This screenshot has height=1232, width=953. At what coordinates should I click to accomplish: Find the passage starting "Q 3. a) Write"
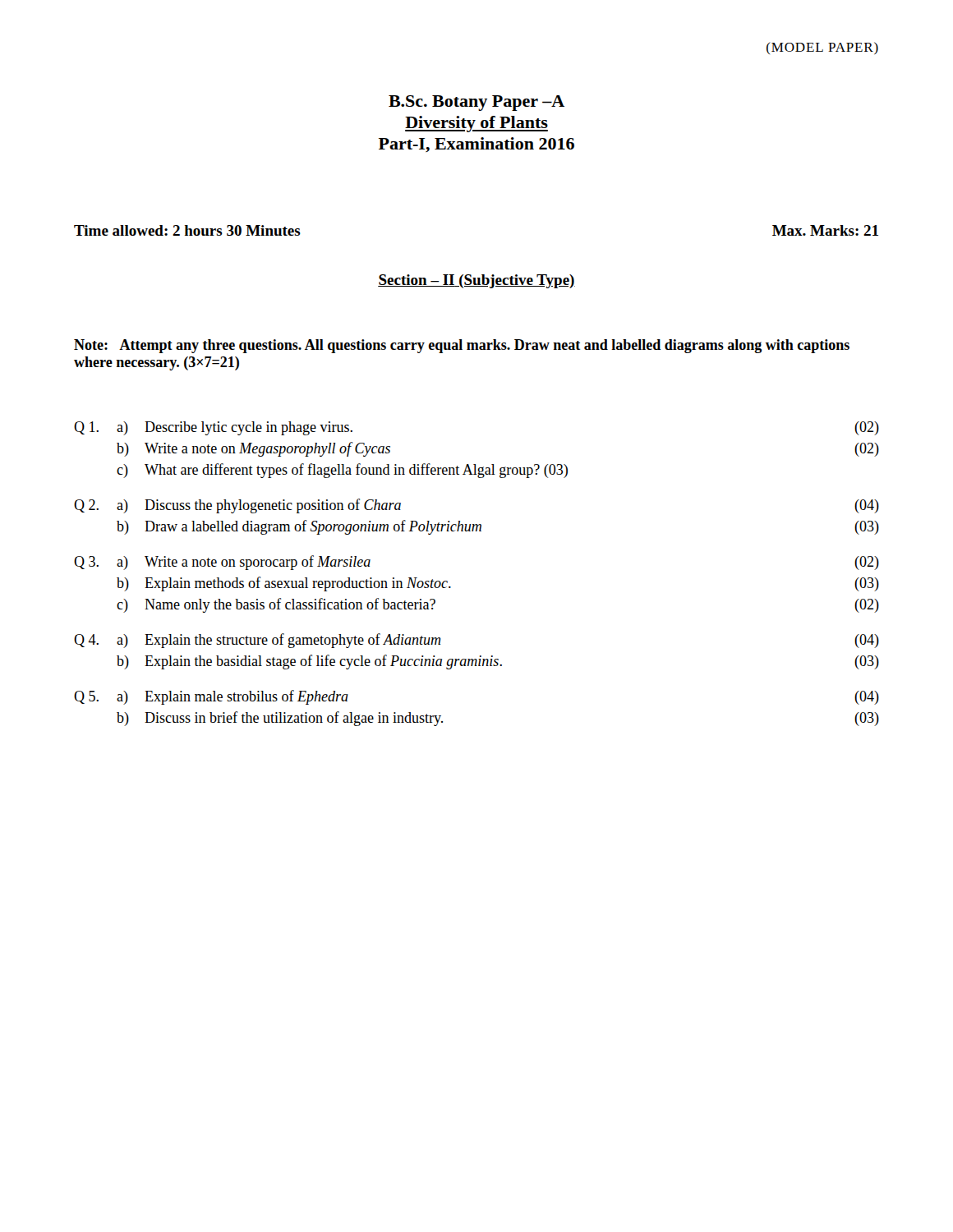[x=92, y=561]
